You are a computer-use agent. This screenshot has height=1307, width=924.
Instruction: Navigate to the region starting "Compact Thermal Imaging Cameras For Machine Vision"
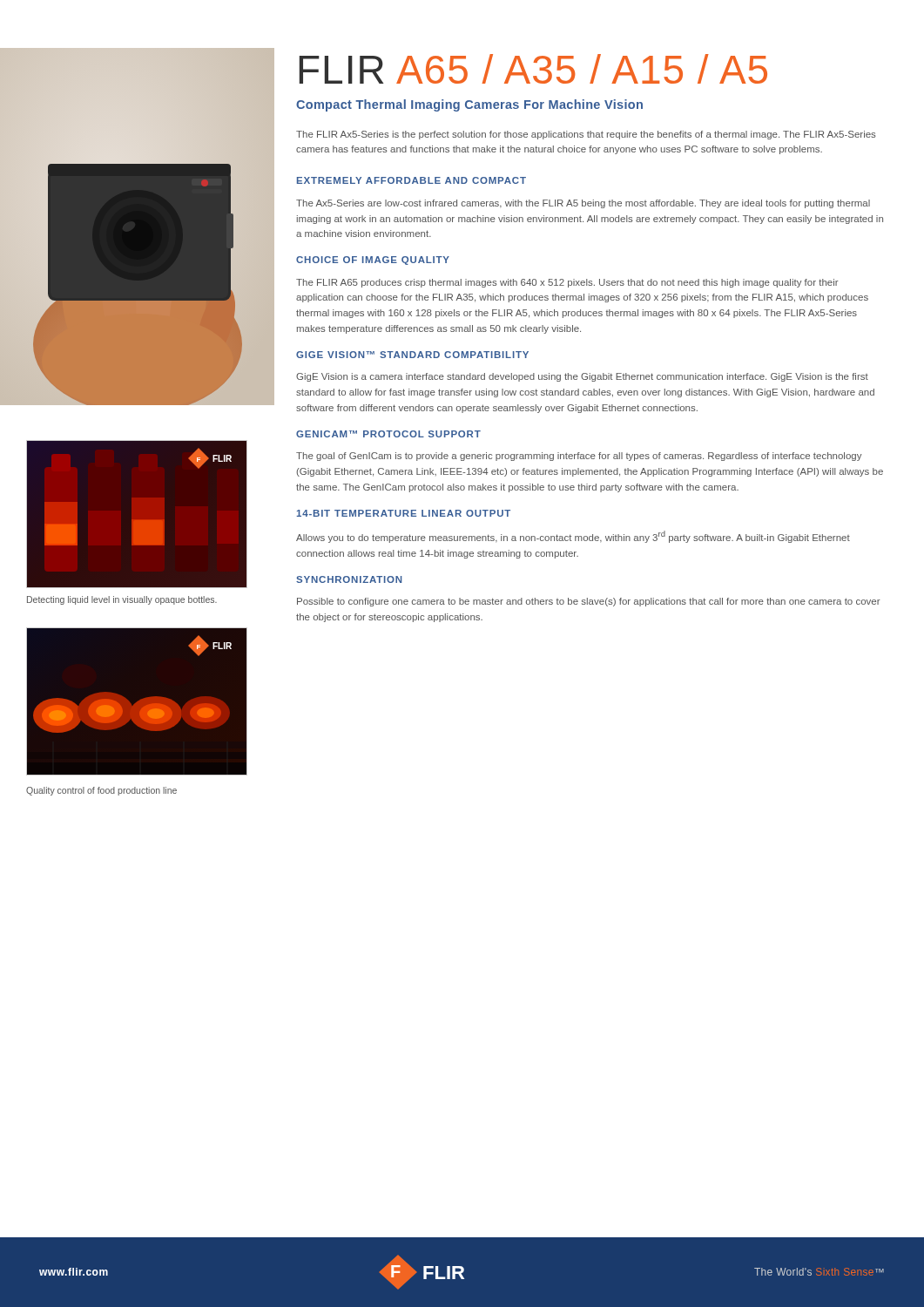coord(470,104)
